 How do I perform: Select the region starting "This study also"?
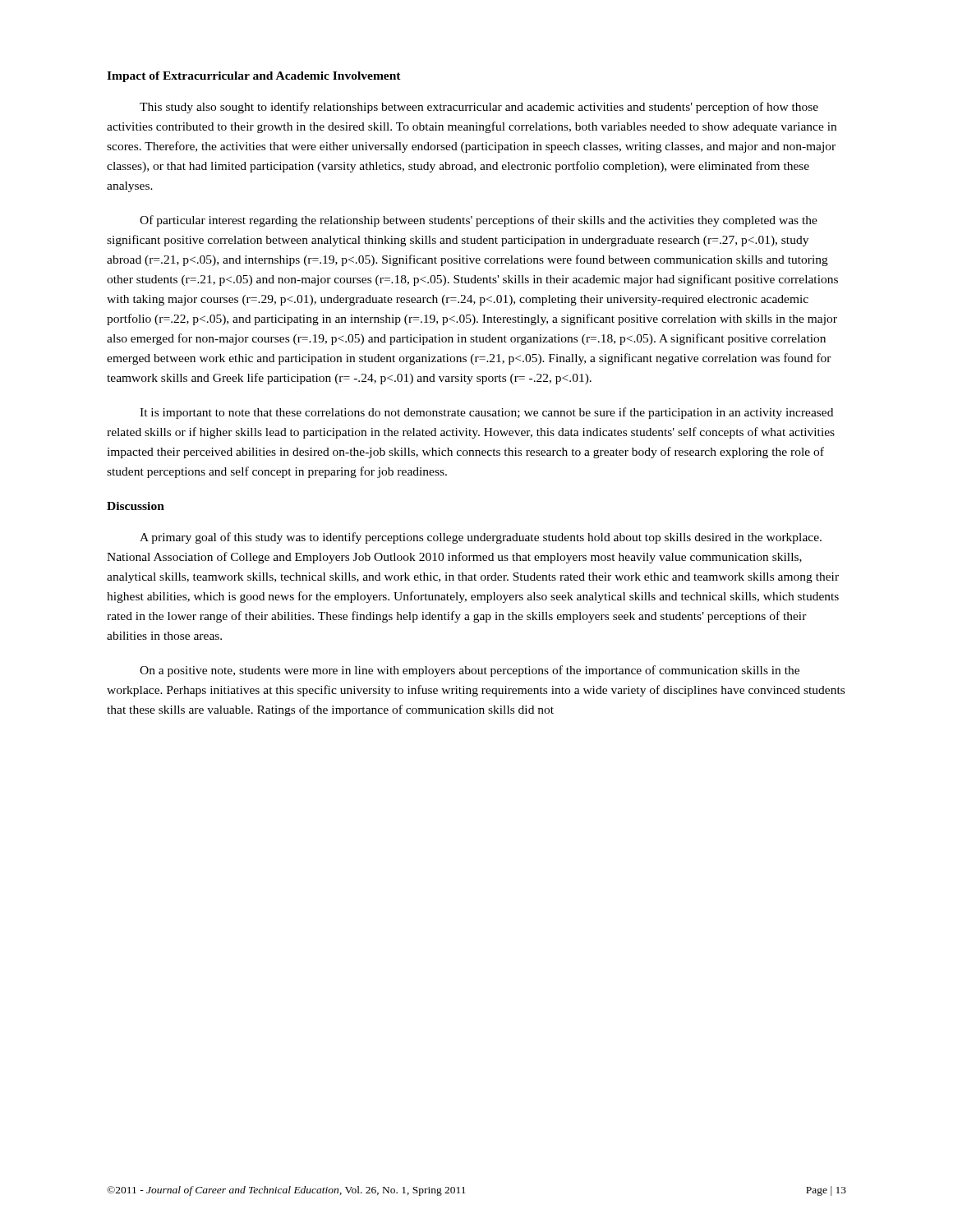coord(476,146)
